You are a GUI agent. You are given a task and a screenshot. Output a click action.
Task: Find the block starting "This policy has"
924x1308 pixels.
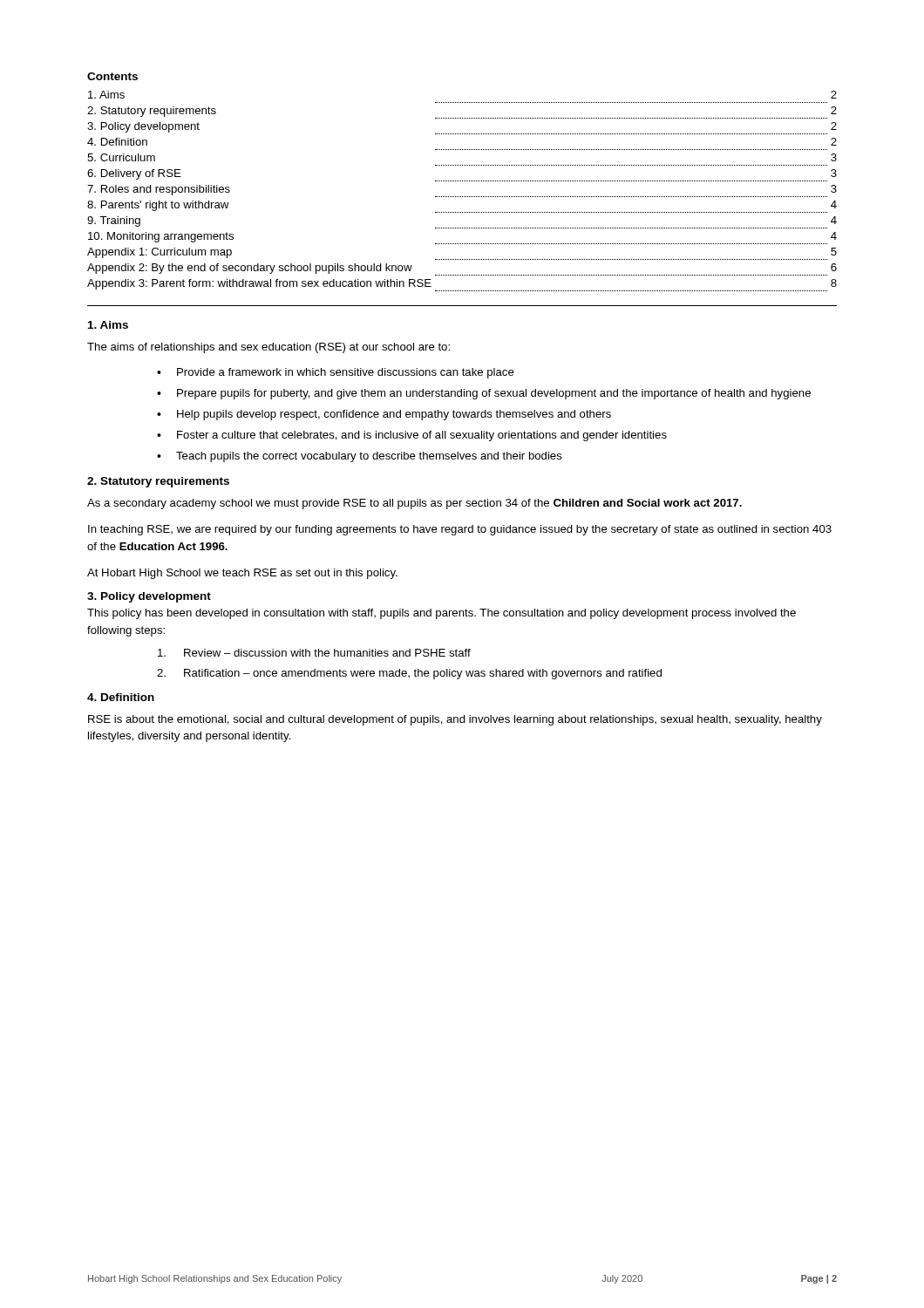(442, 622)
